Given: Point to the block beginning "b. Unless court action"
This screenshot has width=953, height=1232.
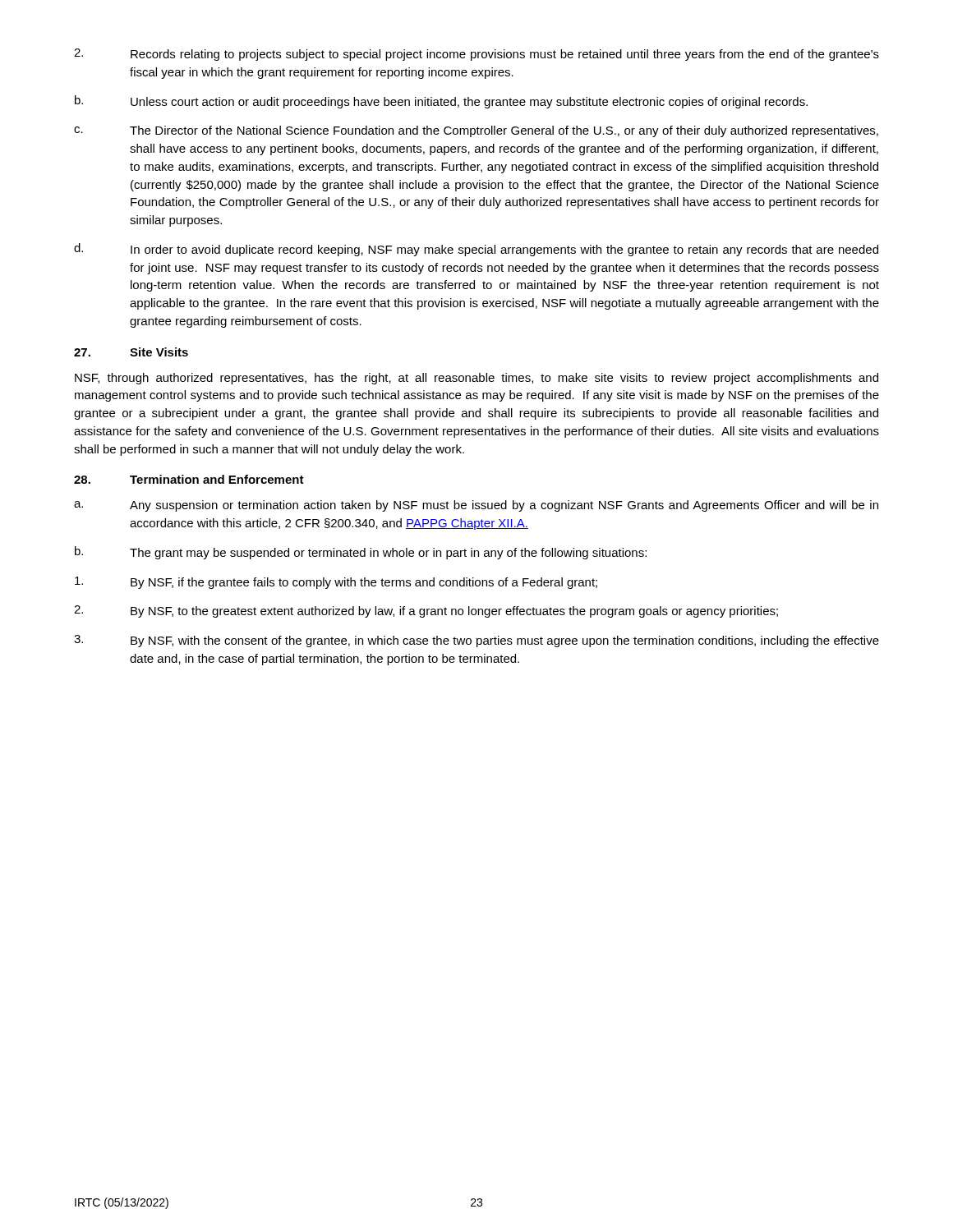Looking at the screenshot, I should tap(476, 101).
